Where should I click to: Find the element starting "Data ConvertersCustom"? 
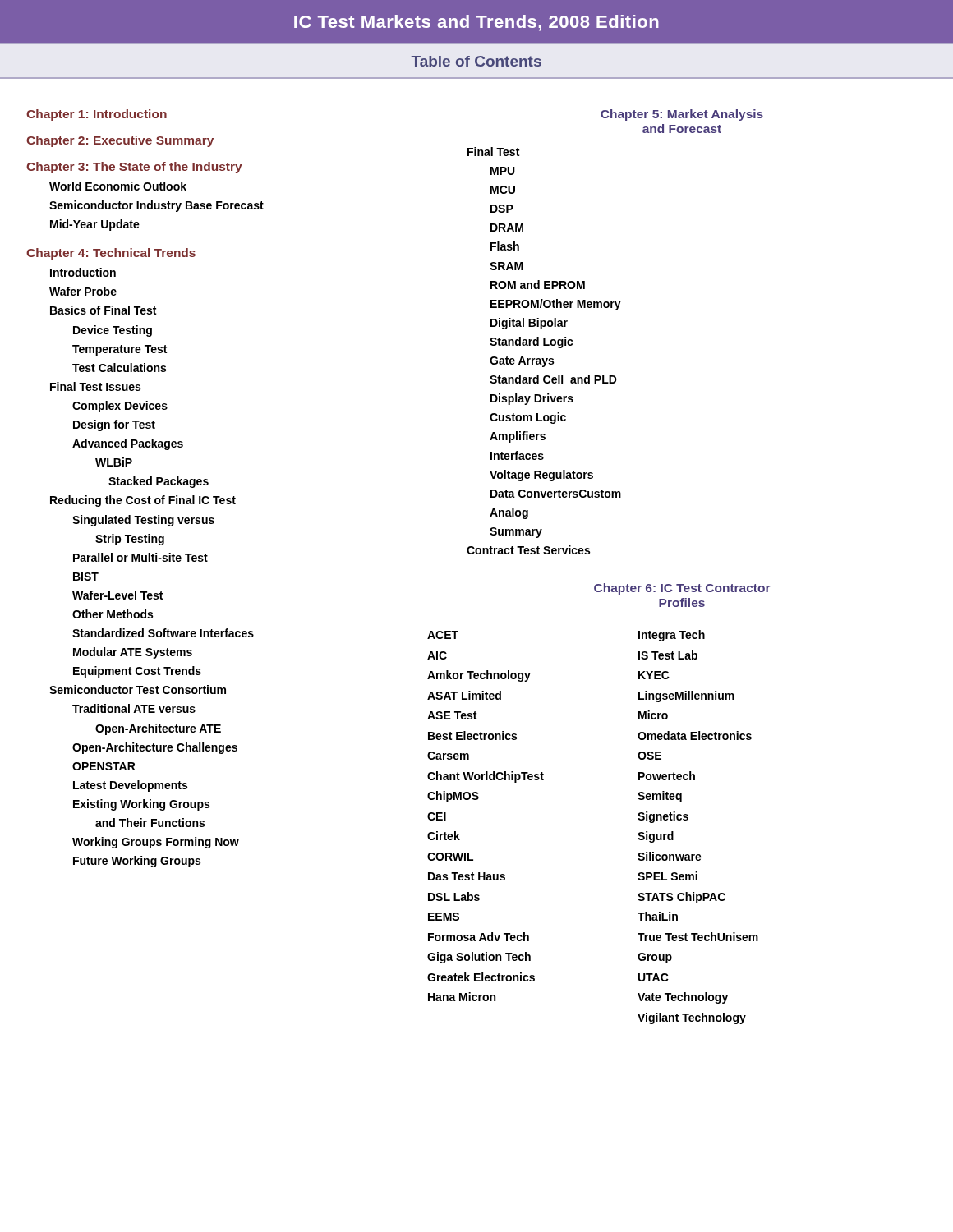click(556, 493)
